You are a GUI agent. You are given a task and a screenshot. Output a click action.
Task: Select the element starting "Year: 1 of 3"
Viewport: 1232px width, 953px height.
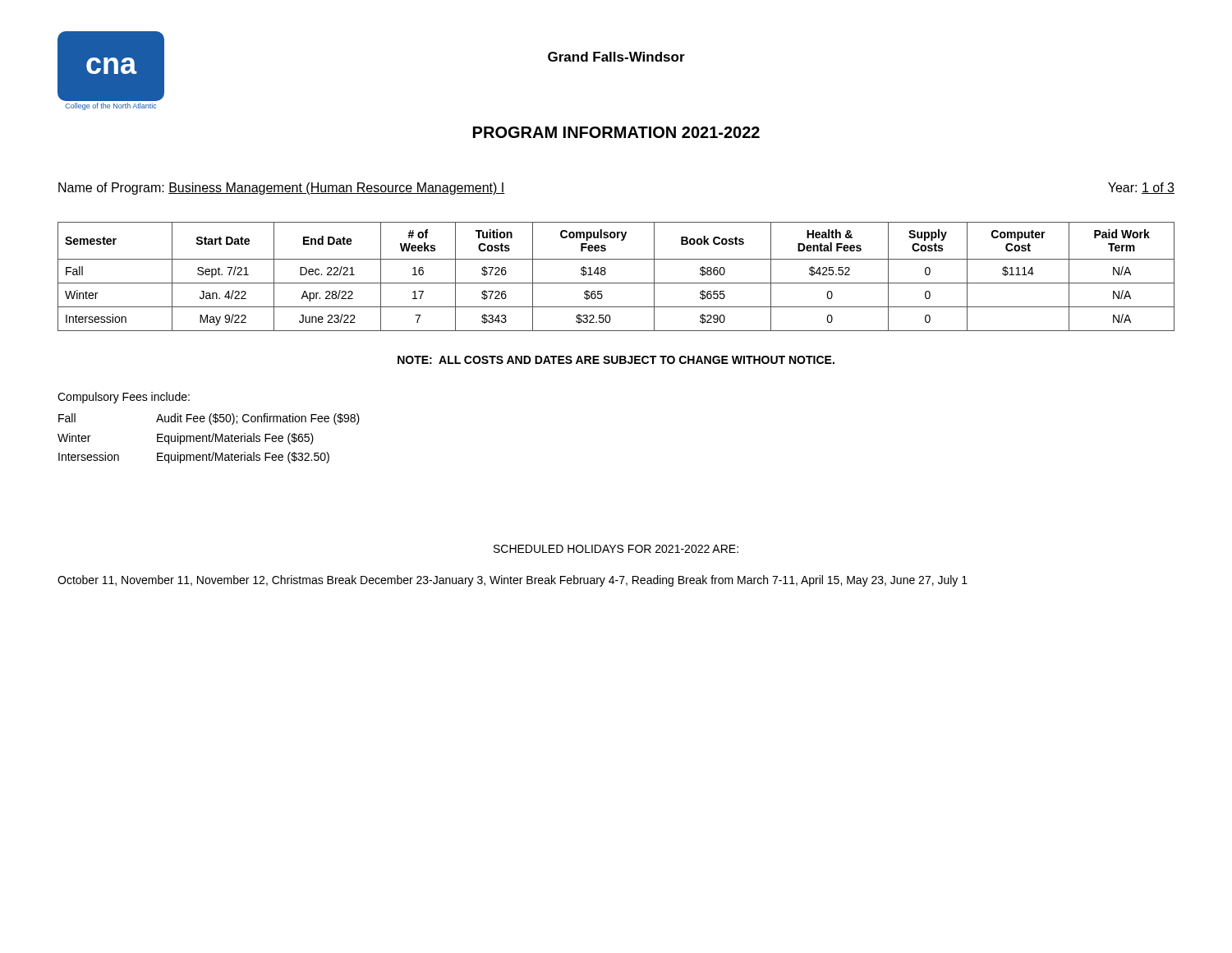coord(1141,188)
